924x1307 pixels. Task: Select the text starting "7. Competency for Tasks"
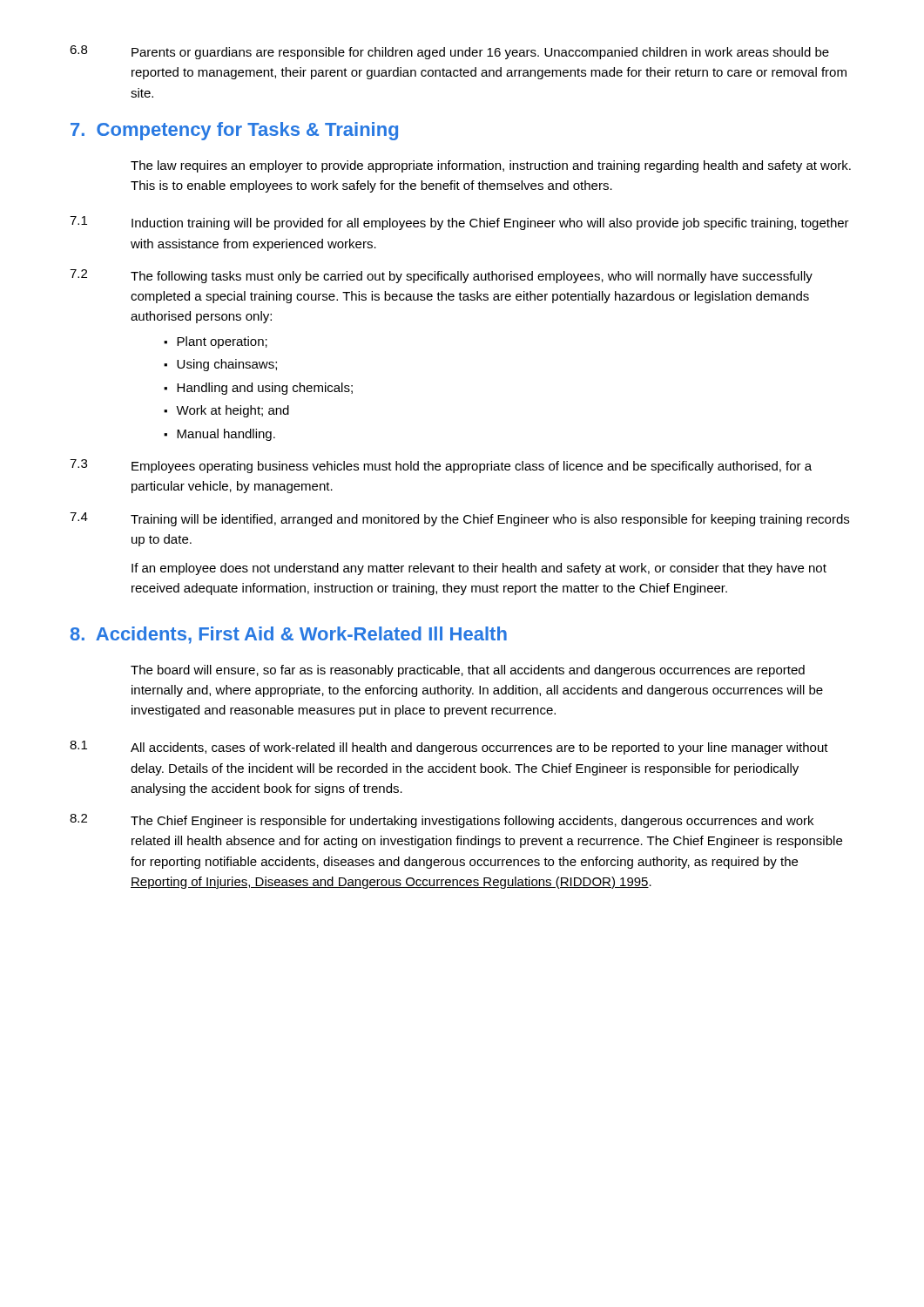[x=235, y=129]
